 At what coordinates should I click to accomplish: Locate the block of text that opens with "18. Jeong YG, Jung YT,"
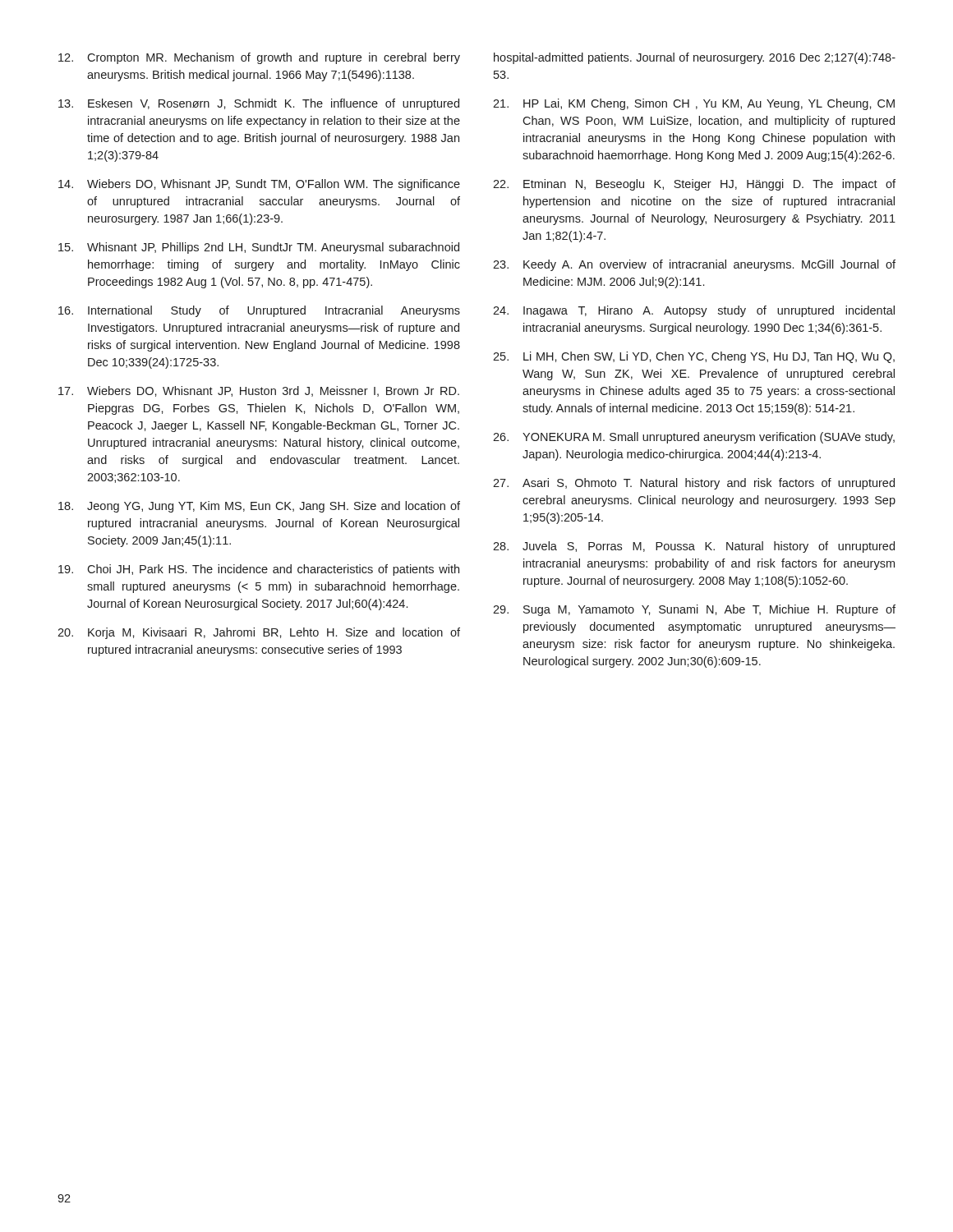[x=259, y=524]
